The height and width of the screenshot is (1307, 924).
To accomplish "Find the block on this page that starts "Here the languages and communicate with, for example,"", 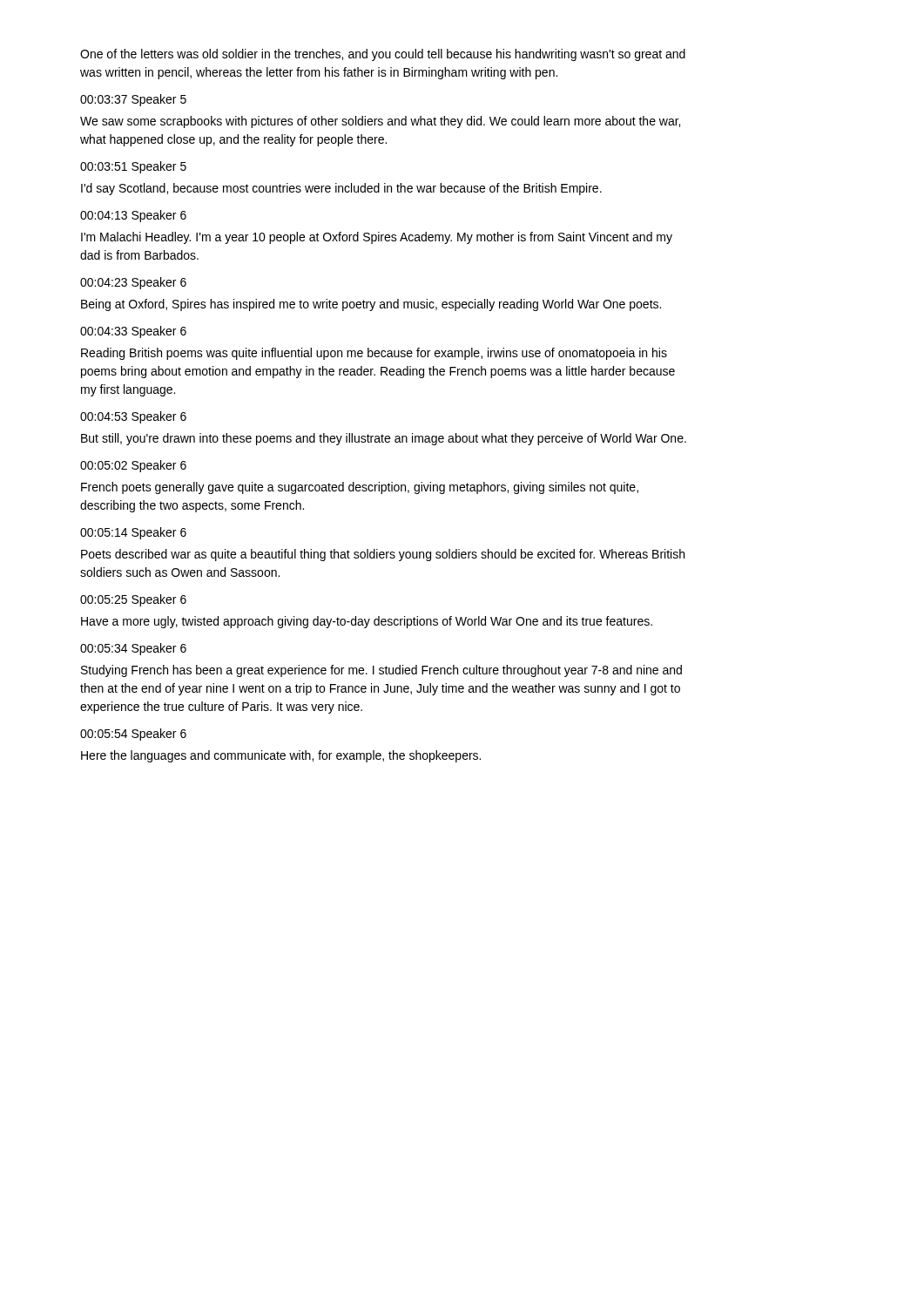I will coord(281,755).
